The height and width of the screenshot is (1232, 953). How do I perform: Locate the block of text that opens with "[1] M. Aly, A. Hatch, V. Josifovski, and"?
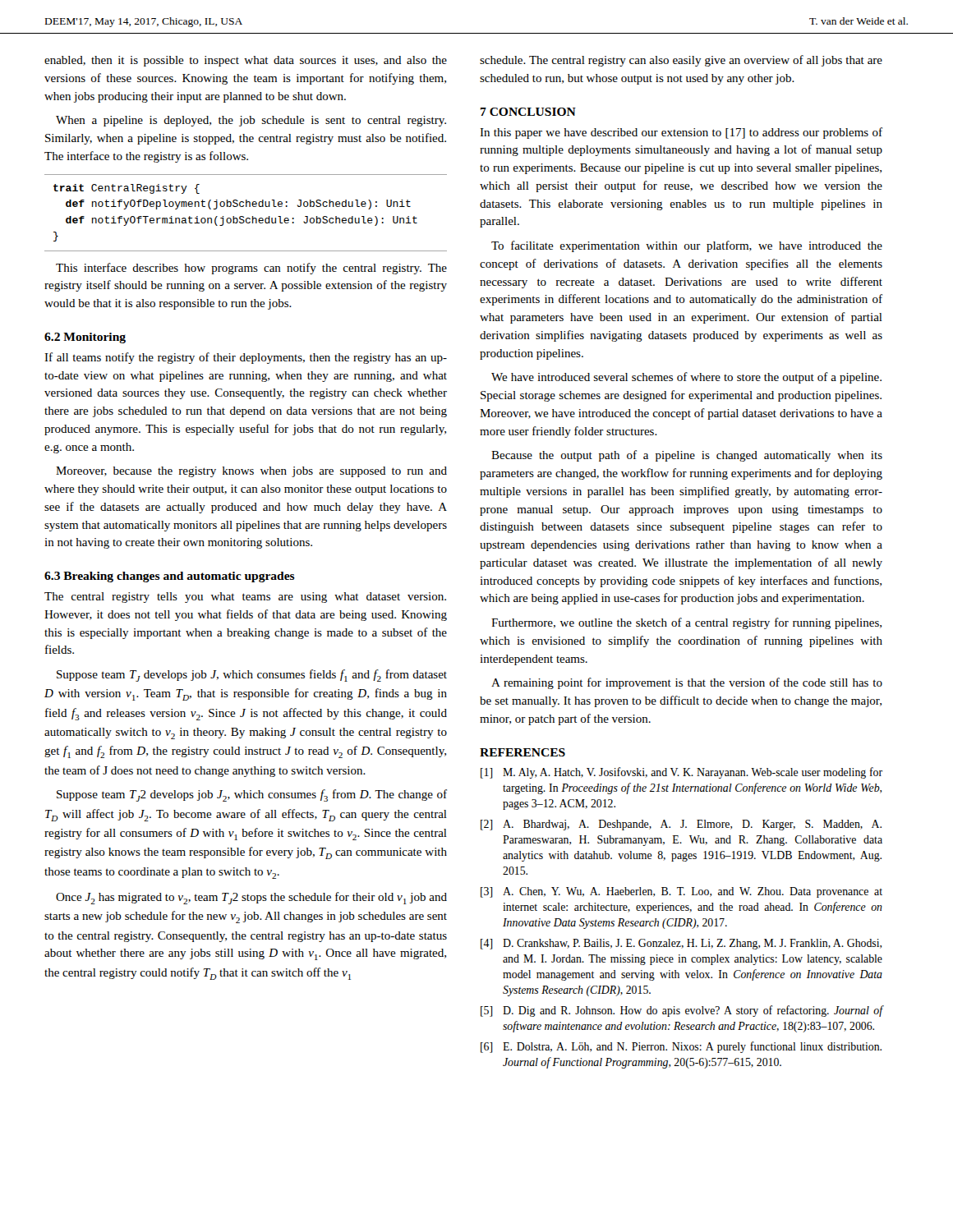(681, 788)
